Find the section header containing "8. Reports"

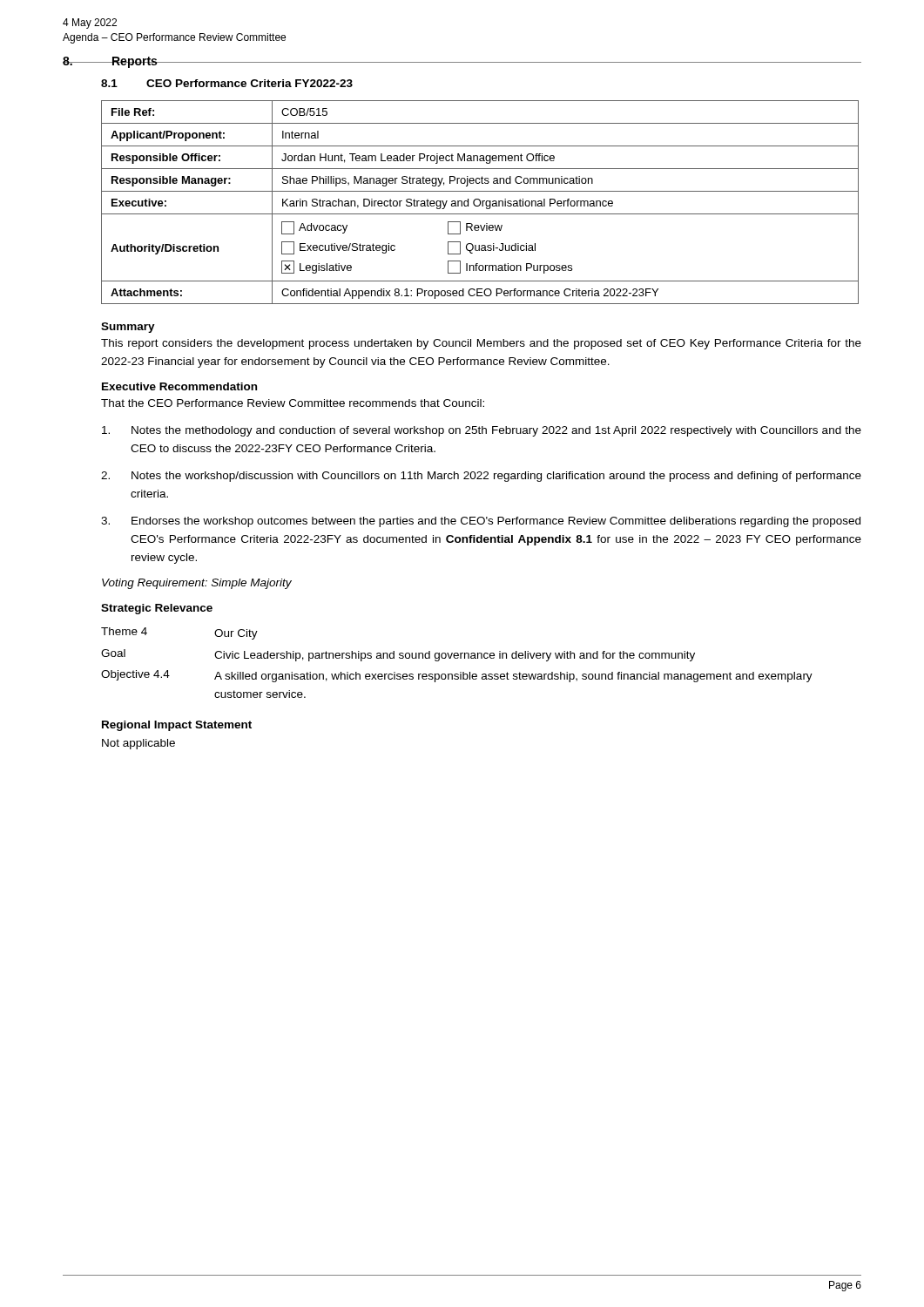[x=110, y=61]
